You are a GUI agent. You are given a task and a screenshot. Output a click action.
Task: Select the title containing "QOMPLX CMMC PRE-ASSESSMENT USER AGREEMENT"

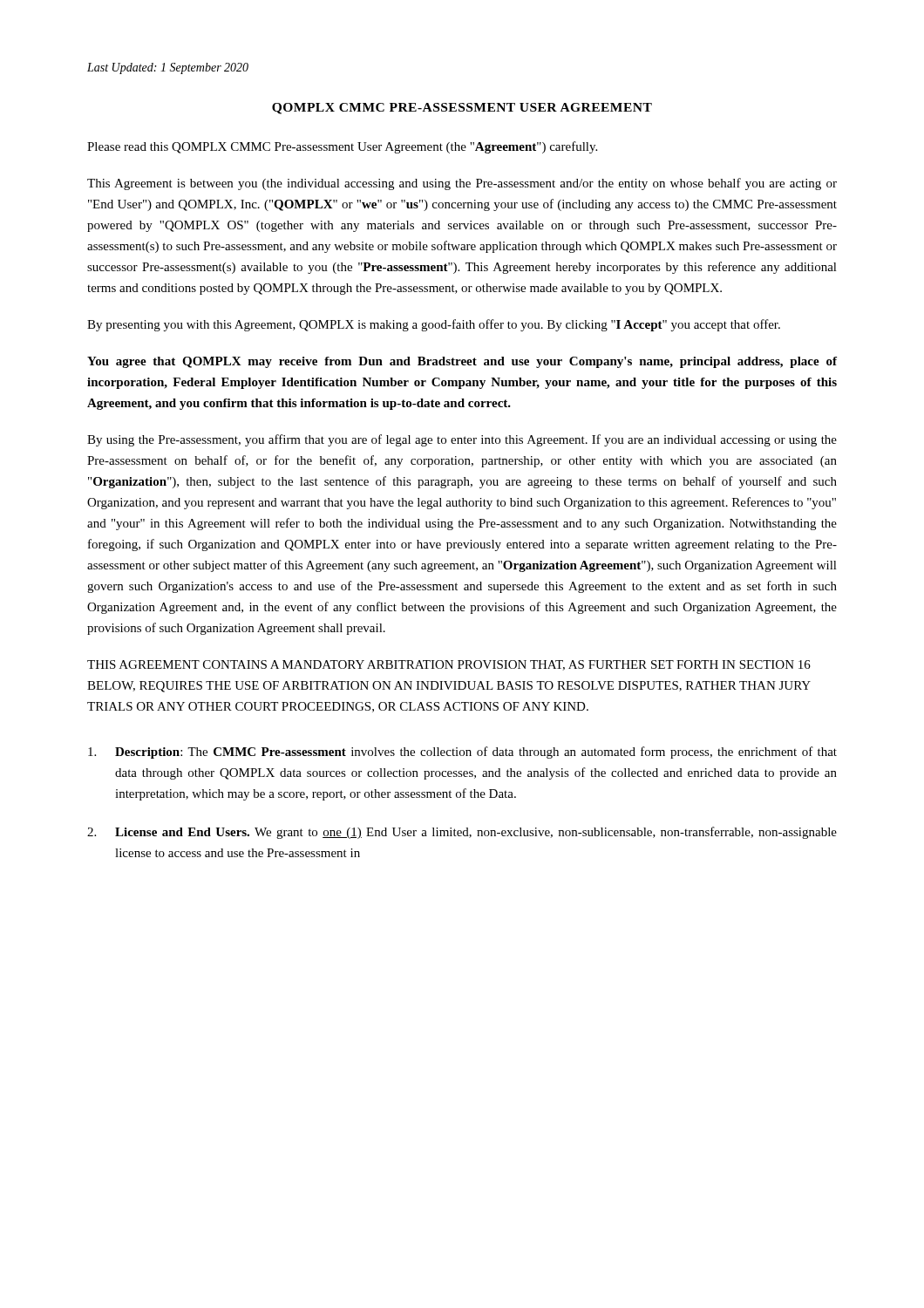coord(462,107)
